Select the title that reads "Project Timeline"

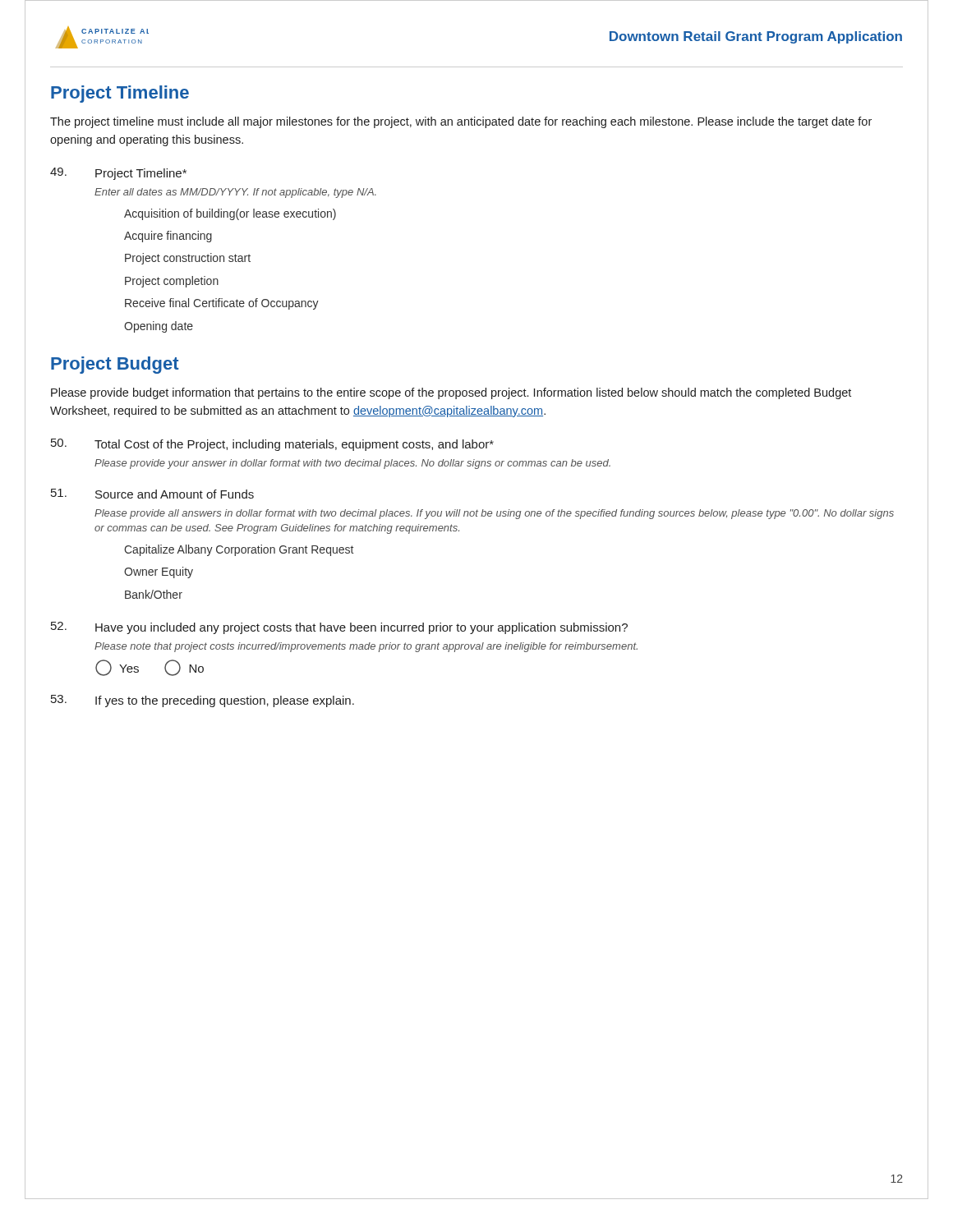click(x=120, y=92)
